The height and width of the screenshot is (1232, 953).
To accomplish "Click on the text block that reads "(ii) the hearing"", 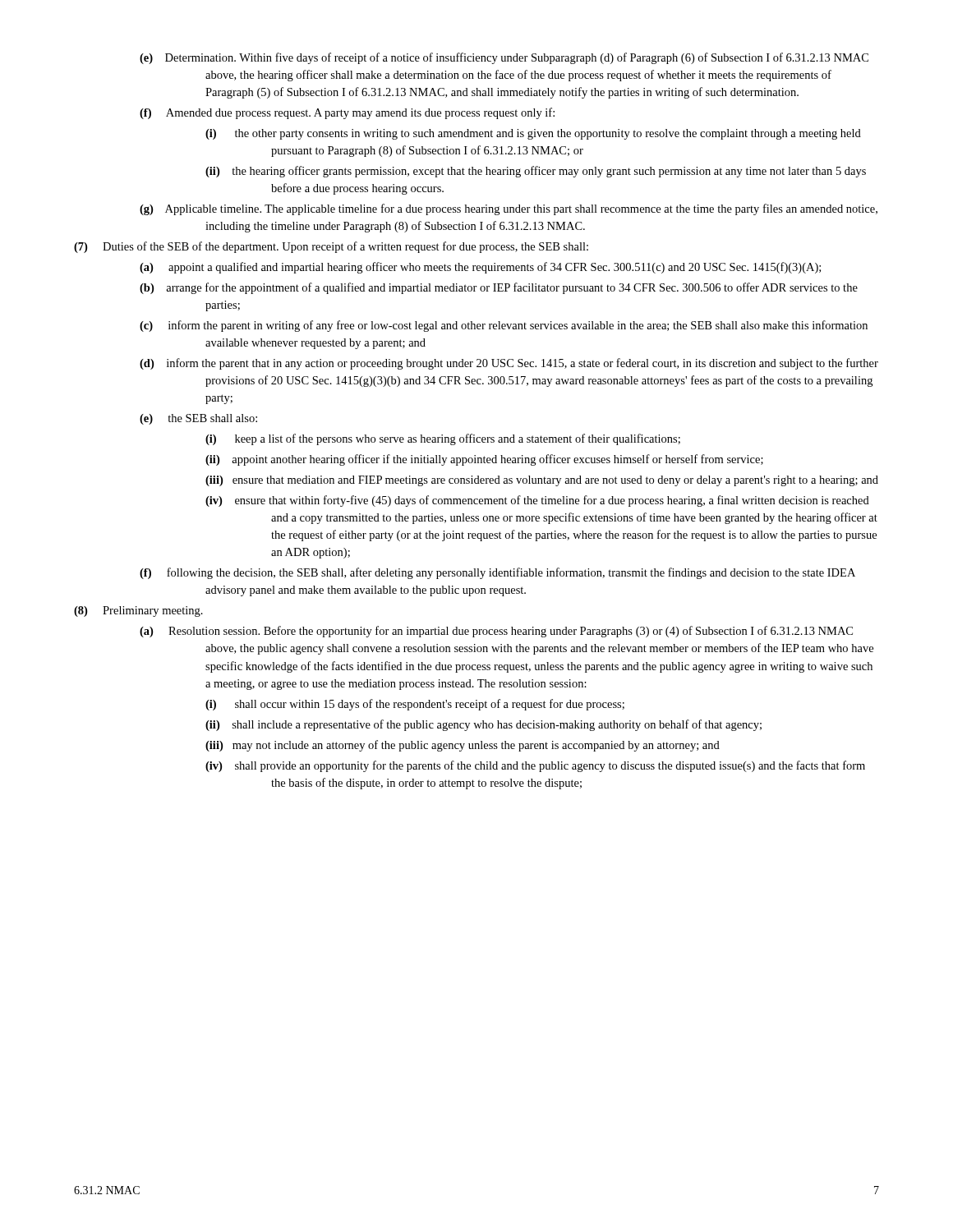I will 476,180.
